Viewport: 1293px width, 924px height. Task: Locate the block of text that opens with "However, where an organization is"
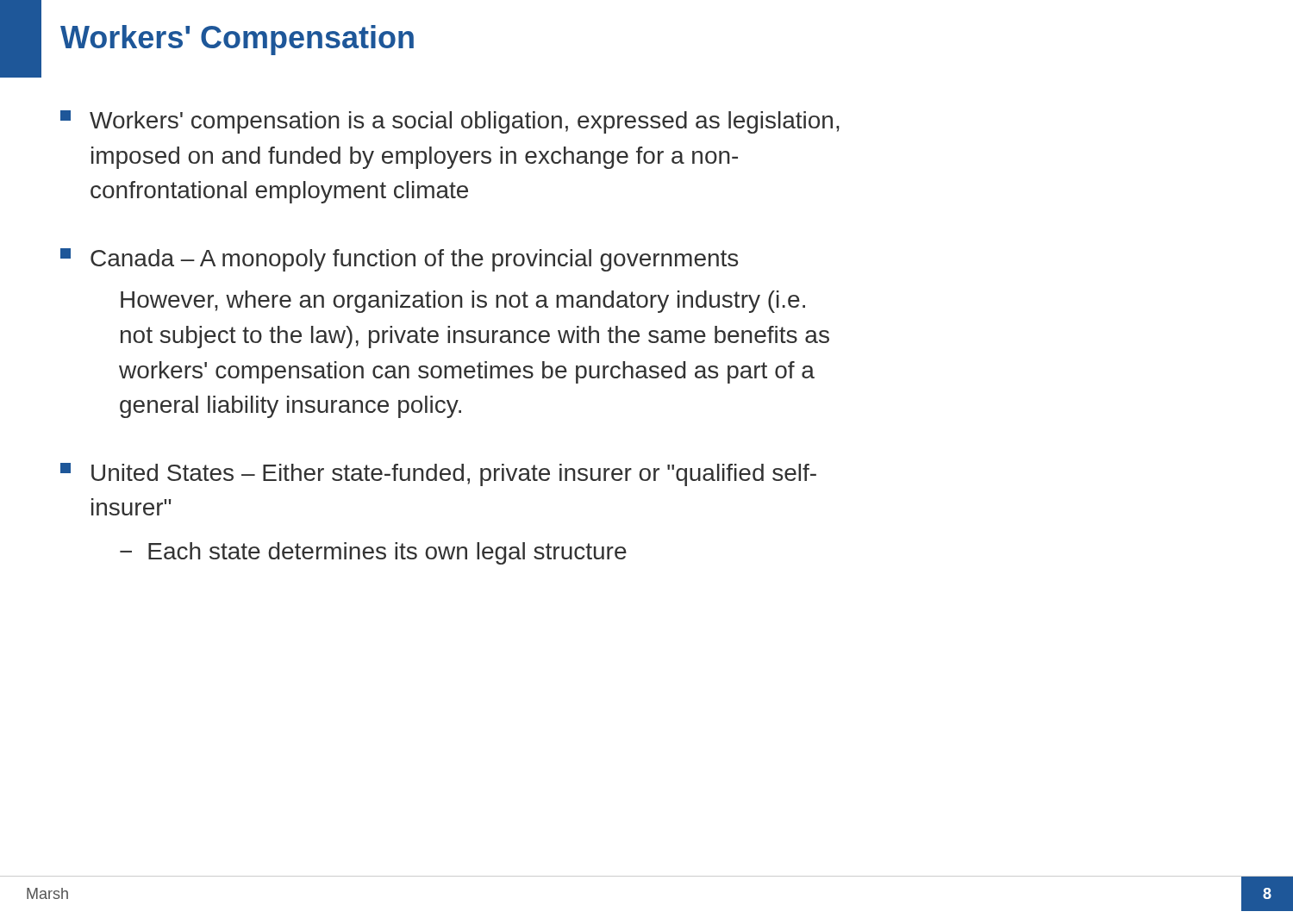[474, 352]
